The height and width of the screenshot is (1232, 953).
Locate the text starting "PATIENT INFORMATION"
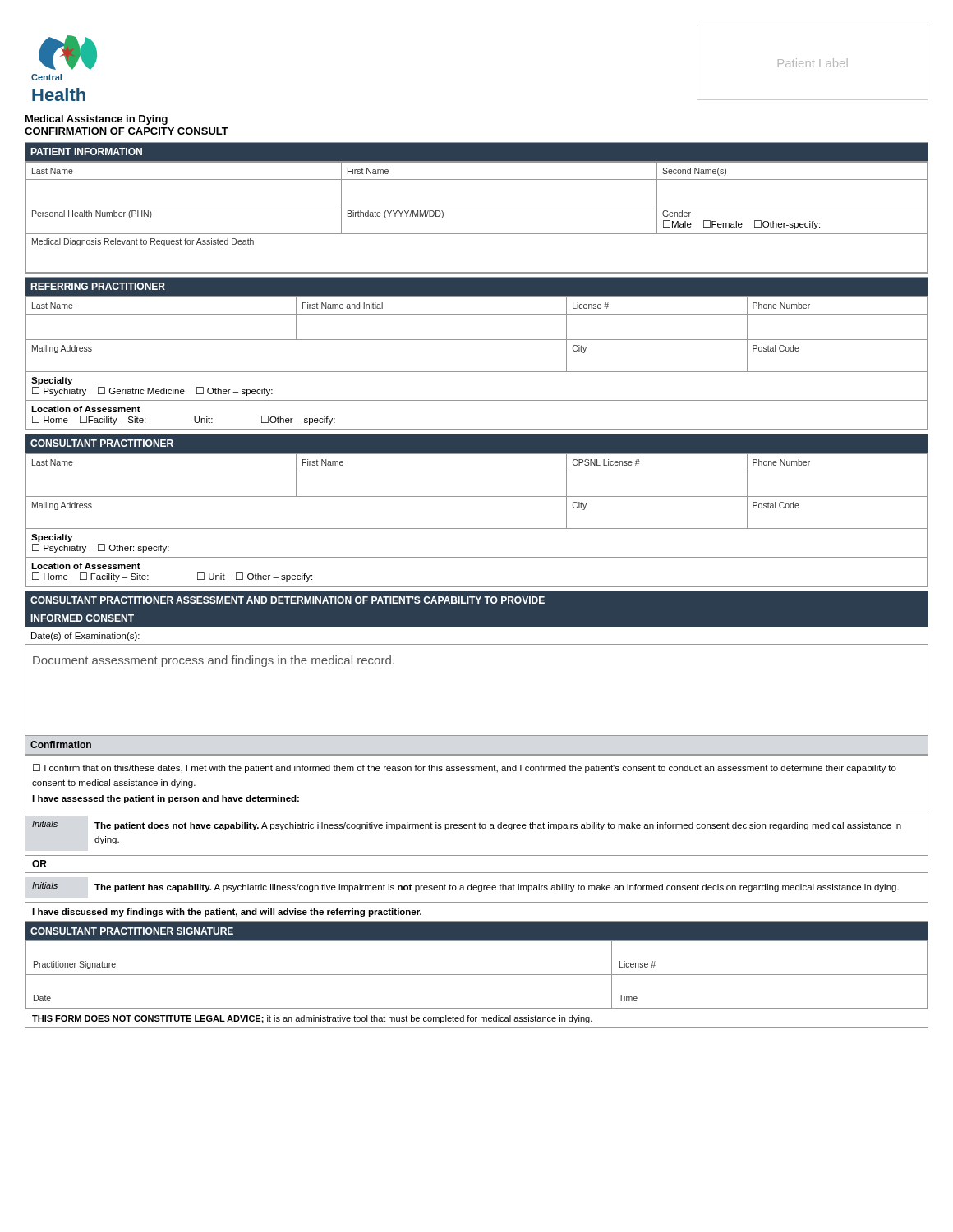[87, 152]
